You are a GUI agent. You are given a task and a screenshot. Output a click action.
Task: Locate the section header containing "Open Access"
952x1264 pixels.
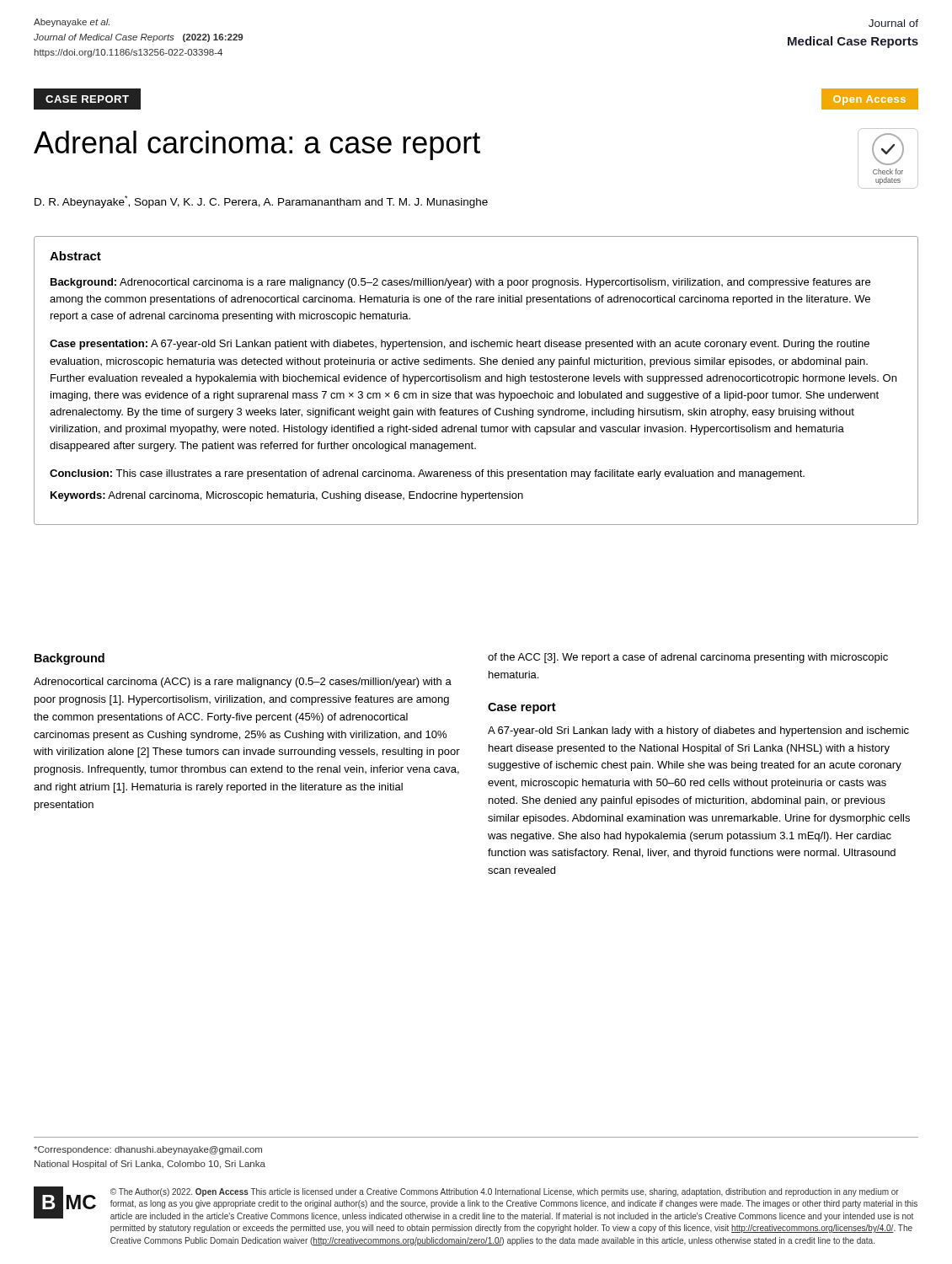870,99
